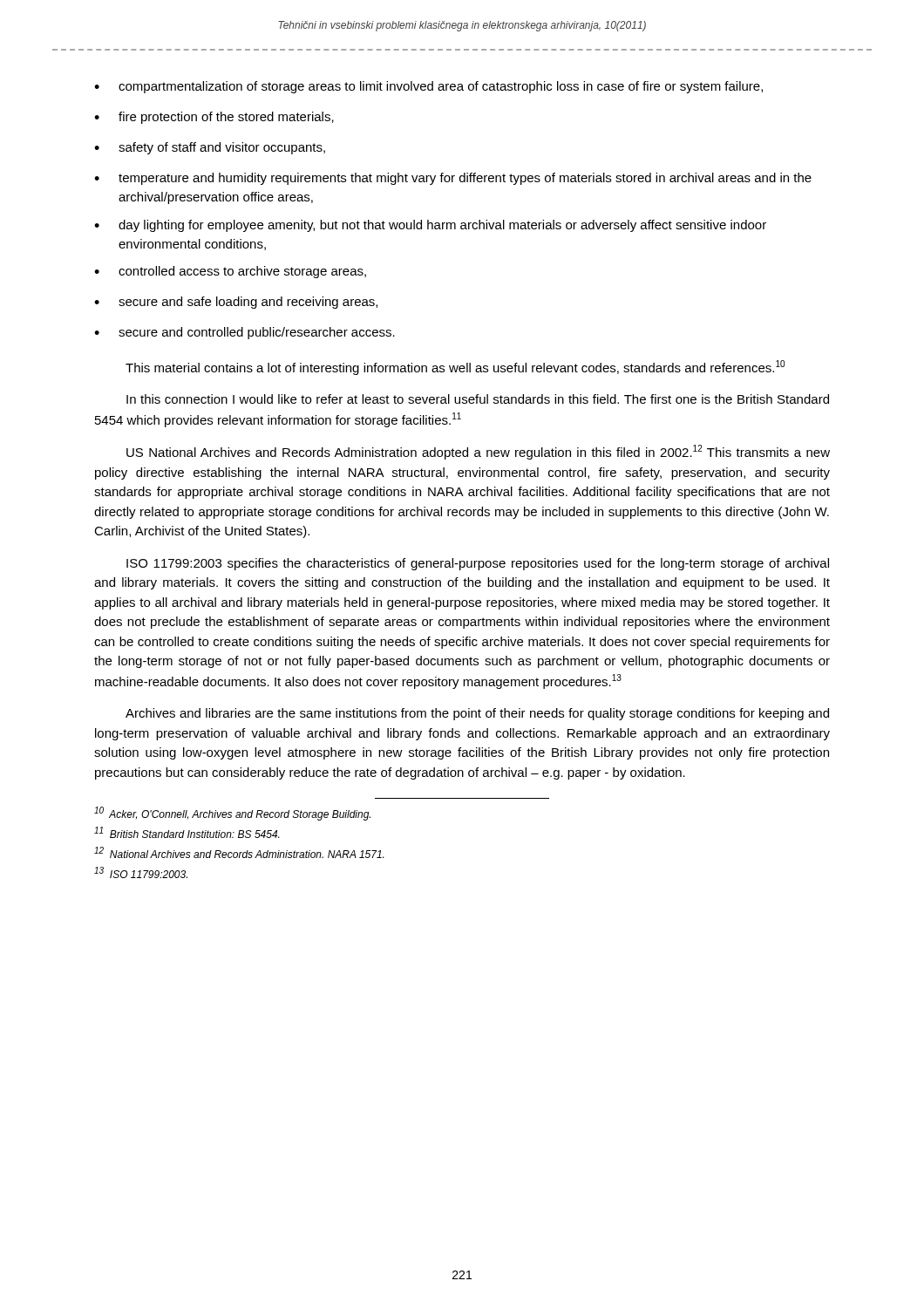Locate the list item with the text "• controlled access"

coord(230,272)
